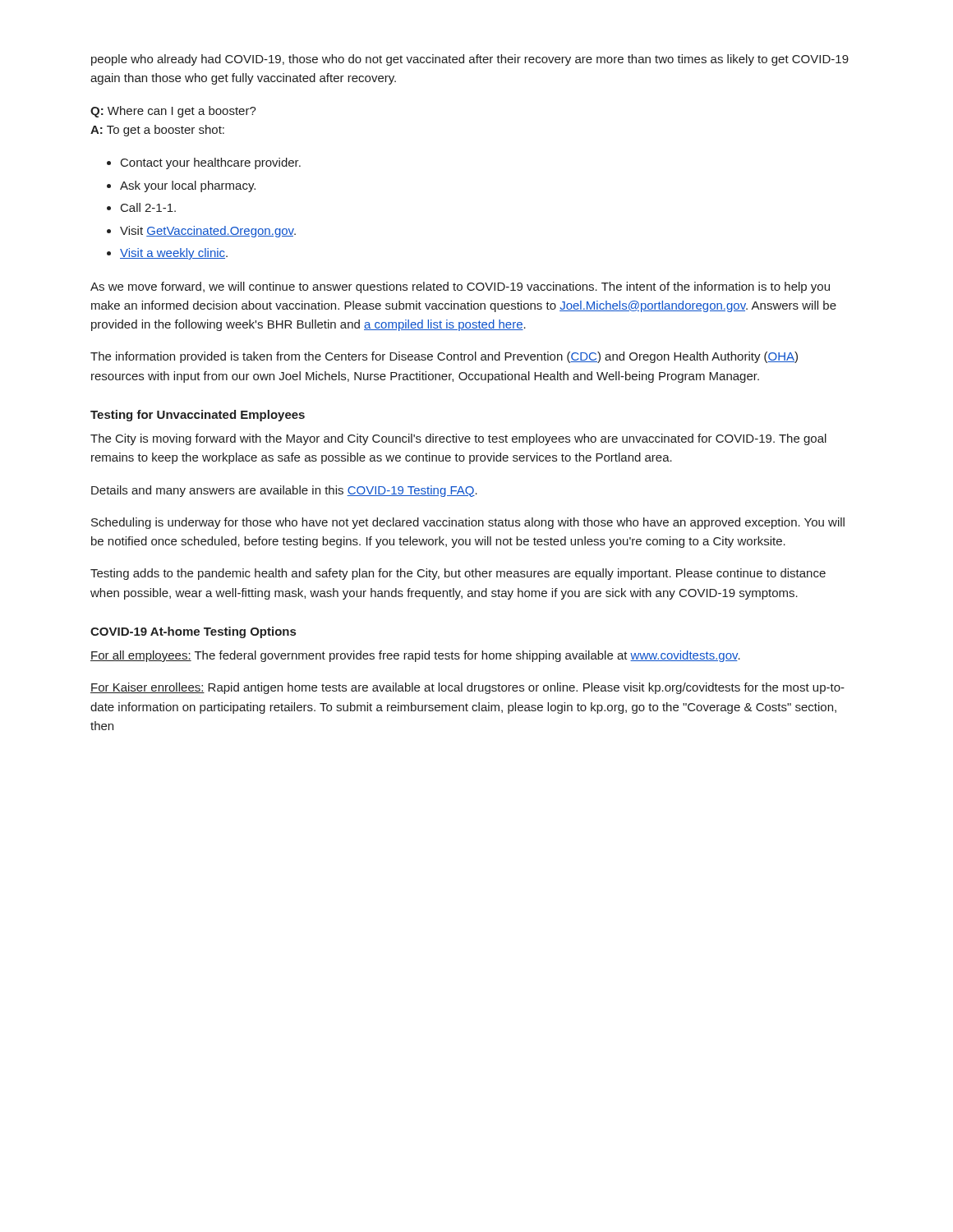Locate the text block that reads "As we move forward, we will continue"

[x=463, y=305]
